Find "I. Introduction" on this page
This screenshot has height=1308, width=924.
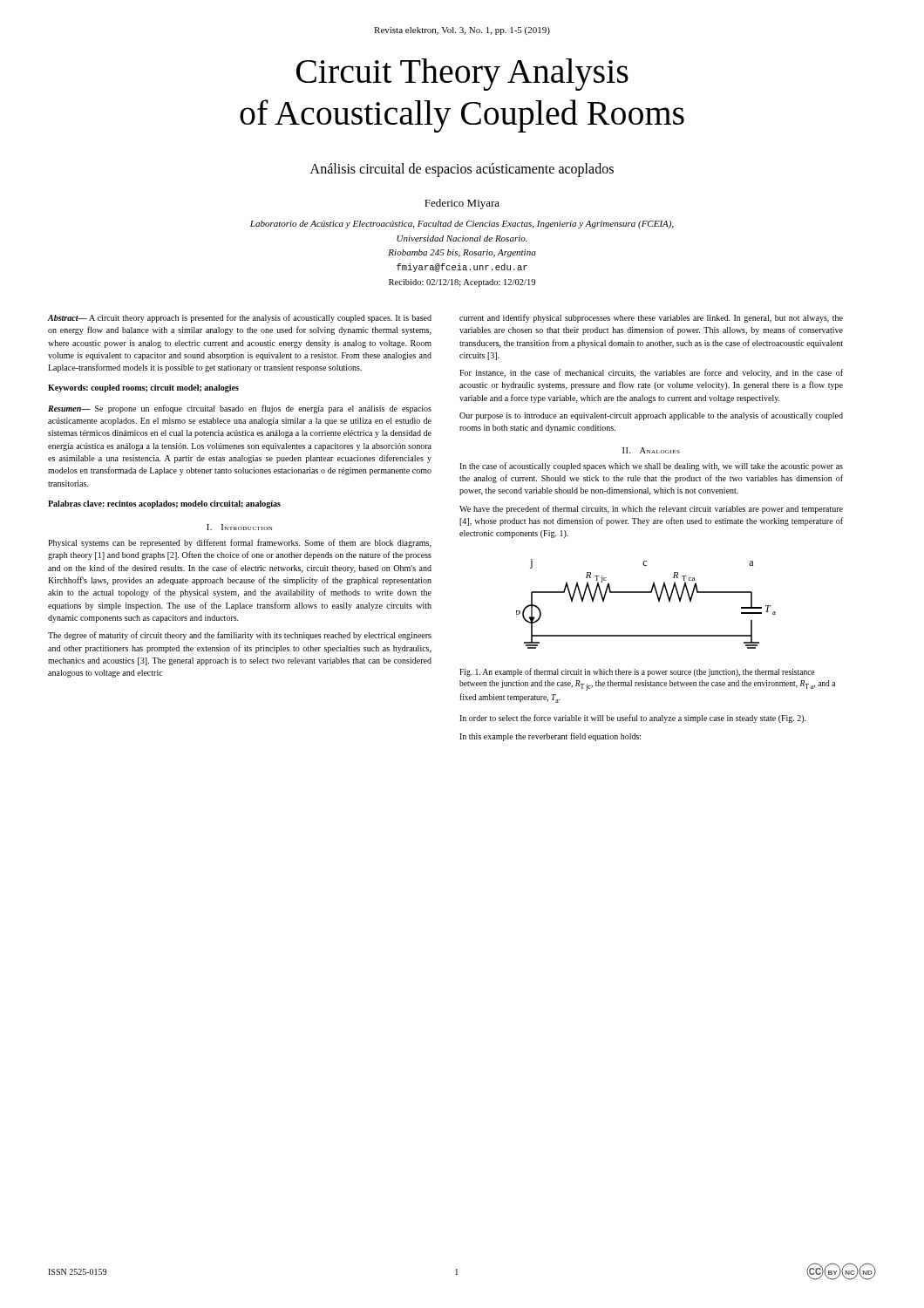pyautogui.click(x=240, y=527)
